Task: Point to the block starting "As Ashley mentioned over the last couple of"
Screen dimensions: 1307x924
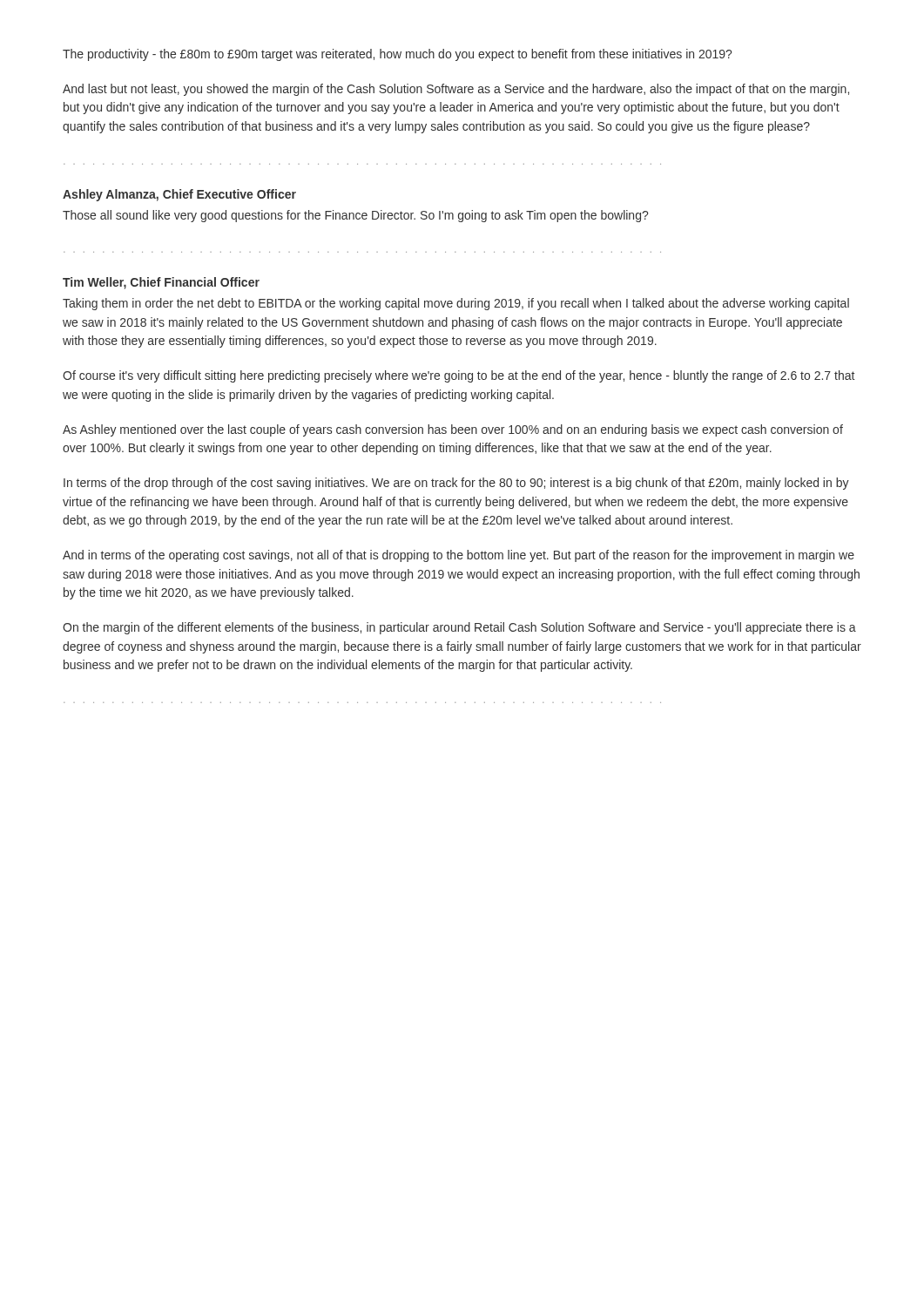Action: point(453,439)
